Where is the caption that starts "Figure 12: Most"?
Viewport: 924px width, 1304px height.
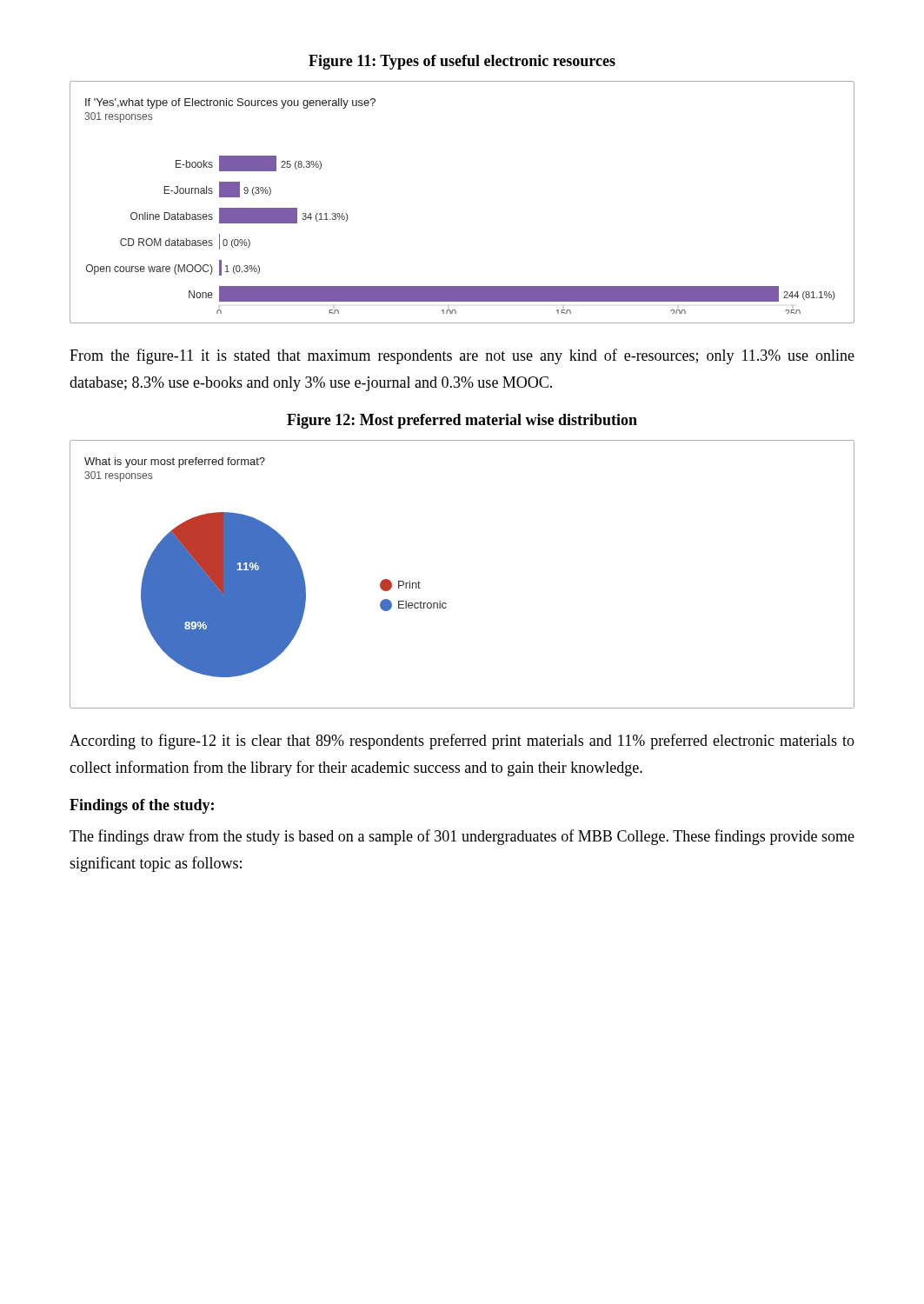[x=462, y=420]
